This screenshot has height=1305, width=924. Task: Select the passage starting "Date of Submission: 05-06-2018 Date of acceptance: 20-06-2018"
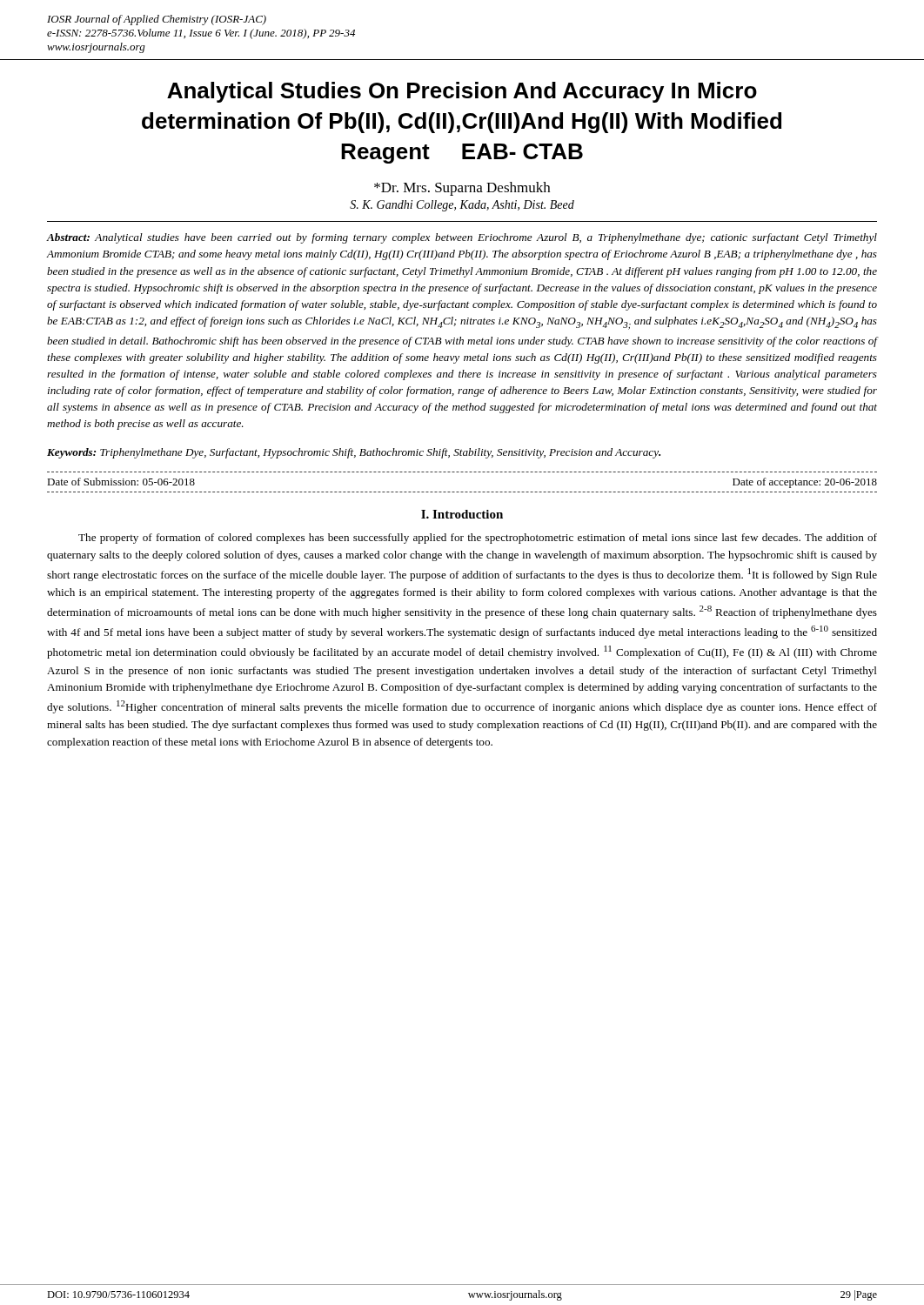coord(462,482)
